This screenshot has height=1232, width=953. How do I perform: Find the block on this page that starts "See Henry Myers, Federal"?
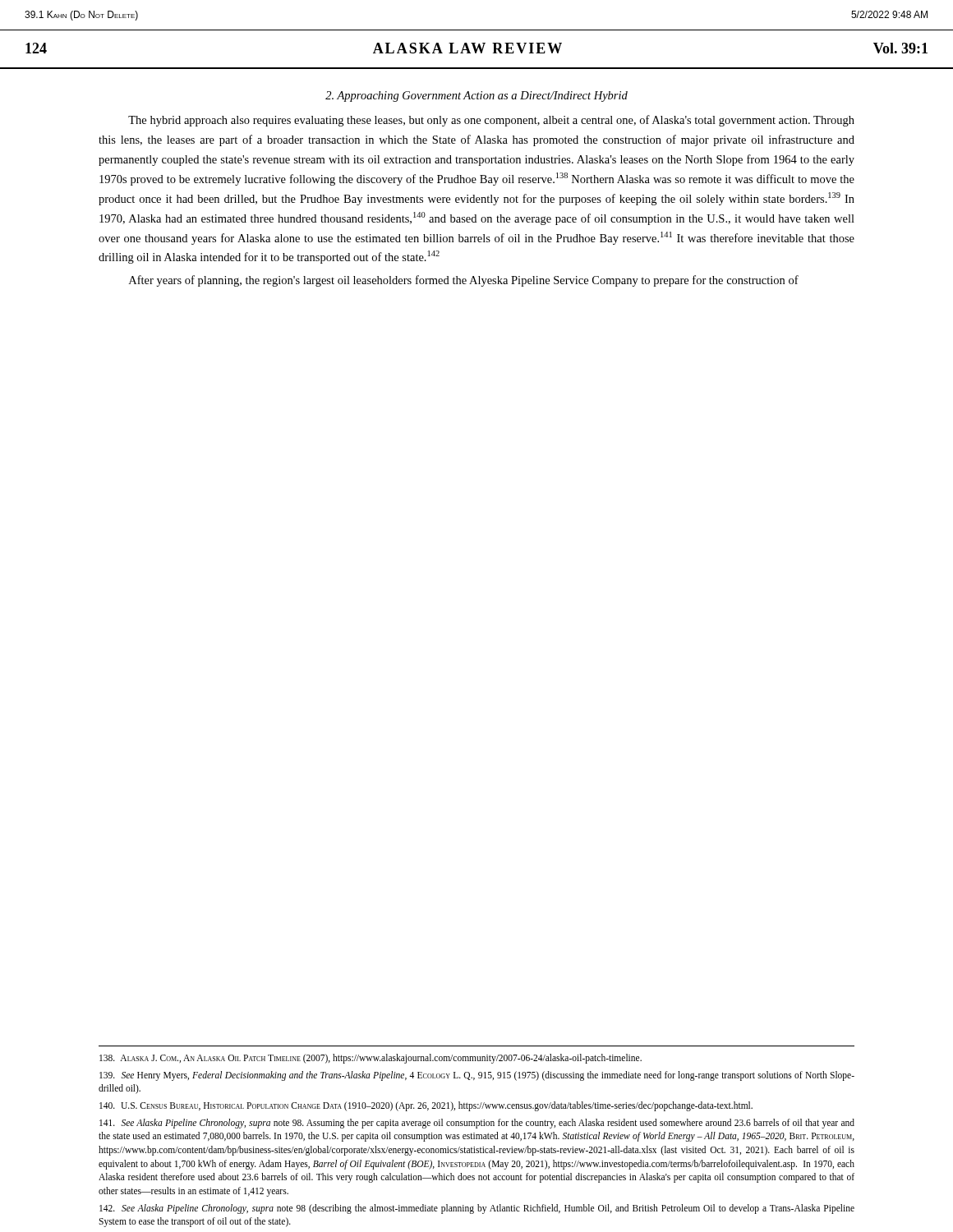pos(476,1082)
